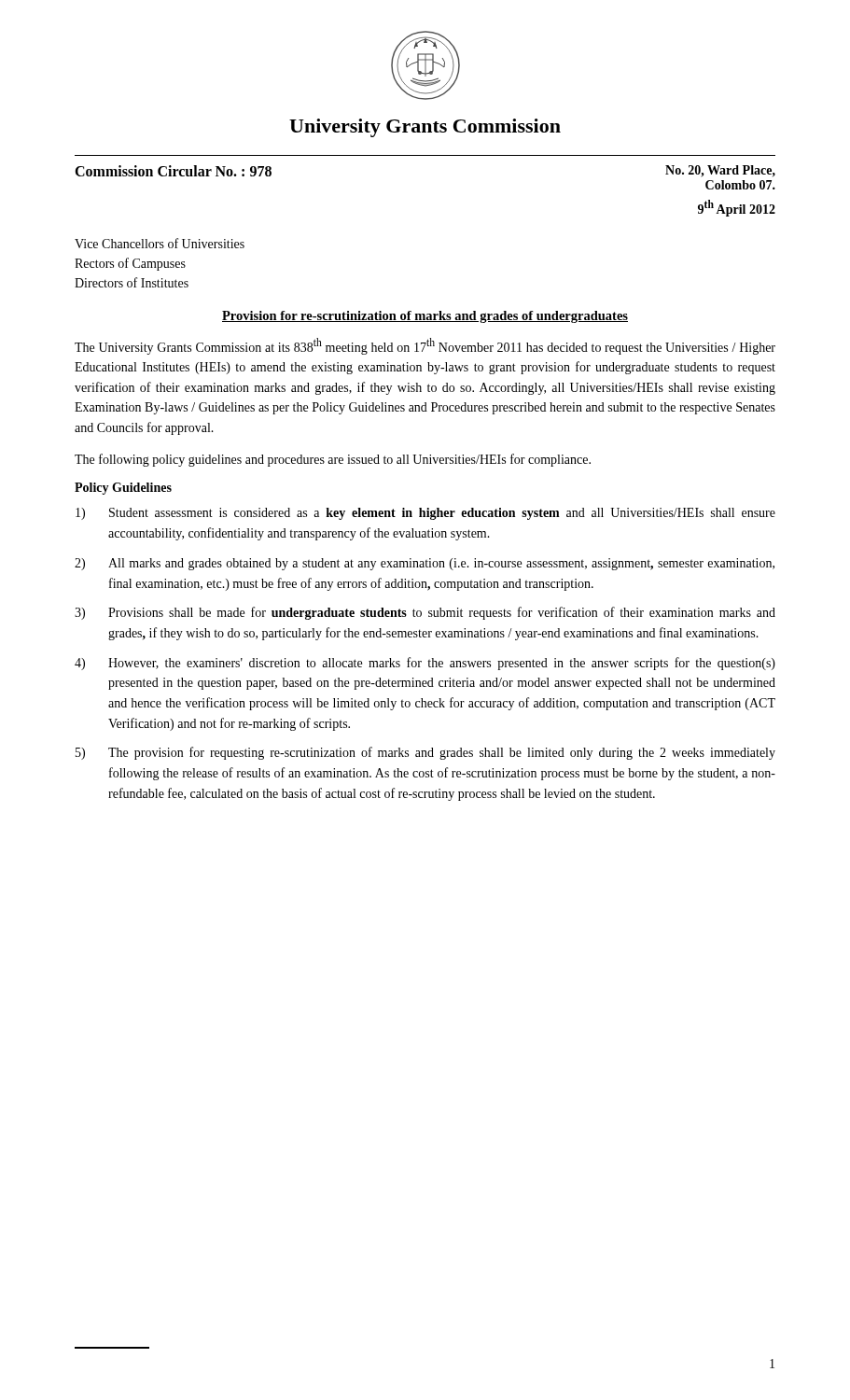Point to the region starting "The following policy guidelines"
850x1400 pixels.
coord(333,459)
